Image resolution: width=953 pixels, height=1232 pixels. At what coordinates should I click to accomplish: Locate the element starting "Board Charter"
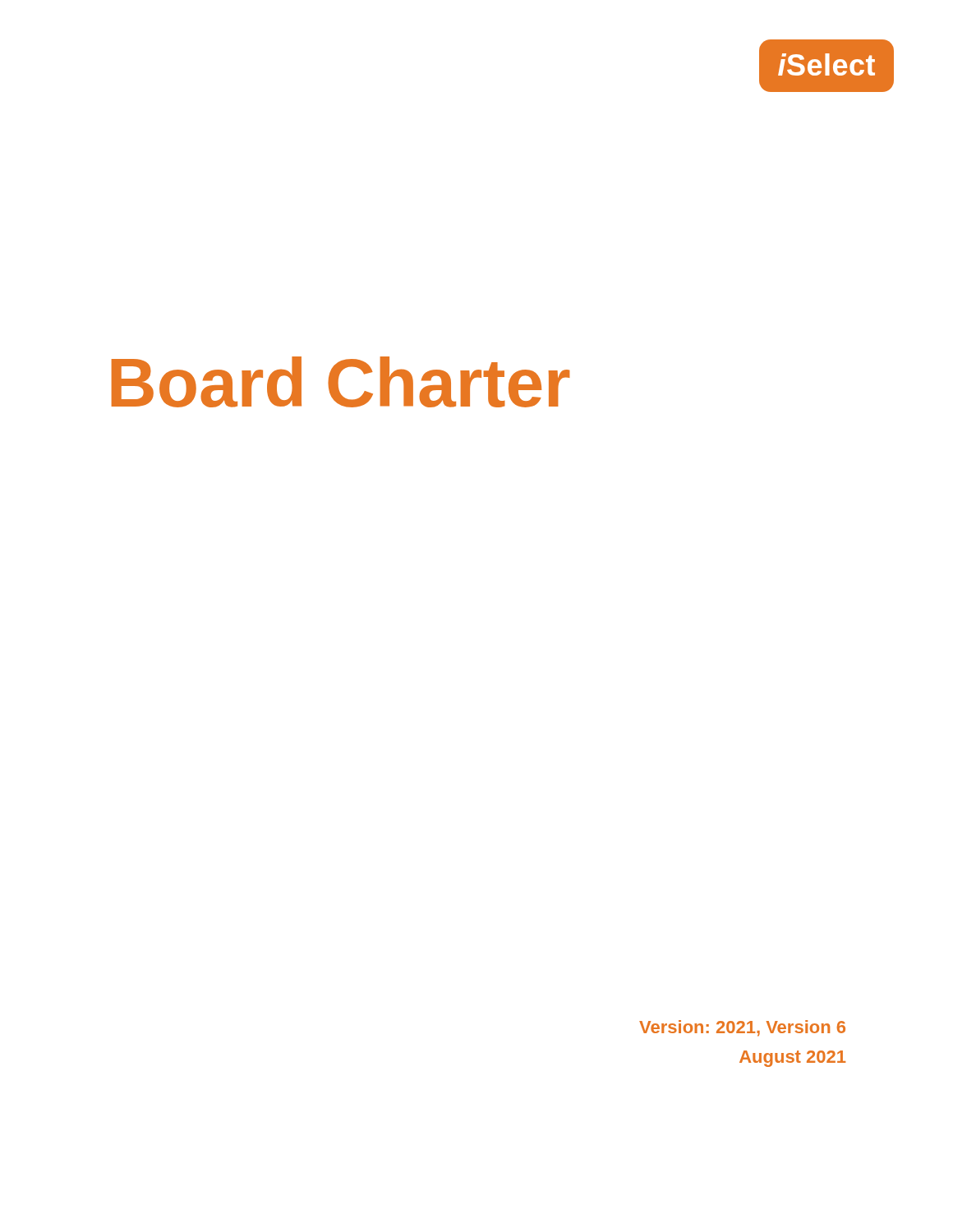coord(476,383)
